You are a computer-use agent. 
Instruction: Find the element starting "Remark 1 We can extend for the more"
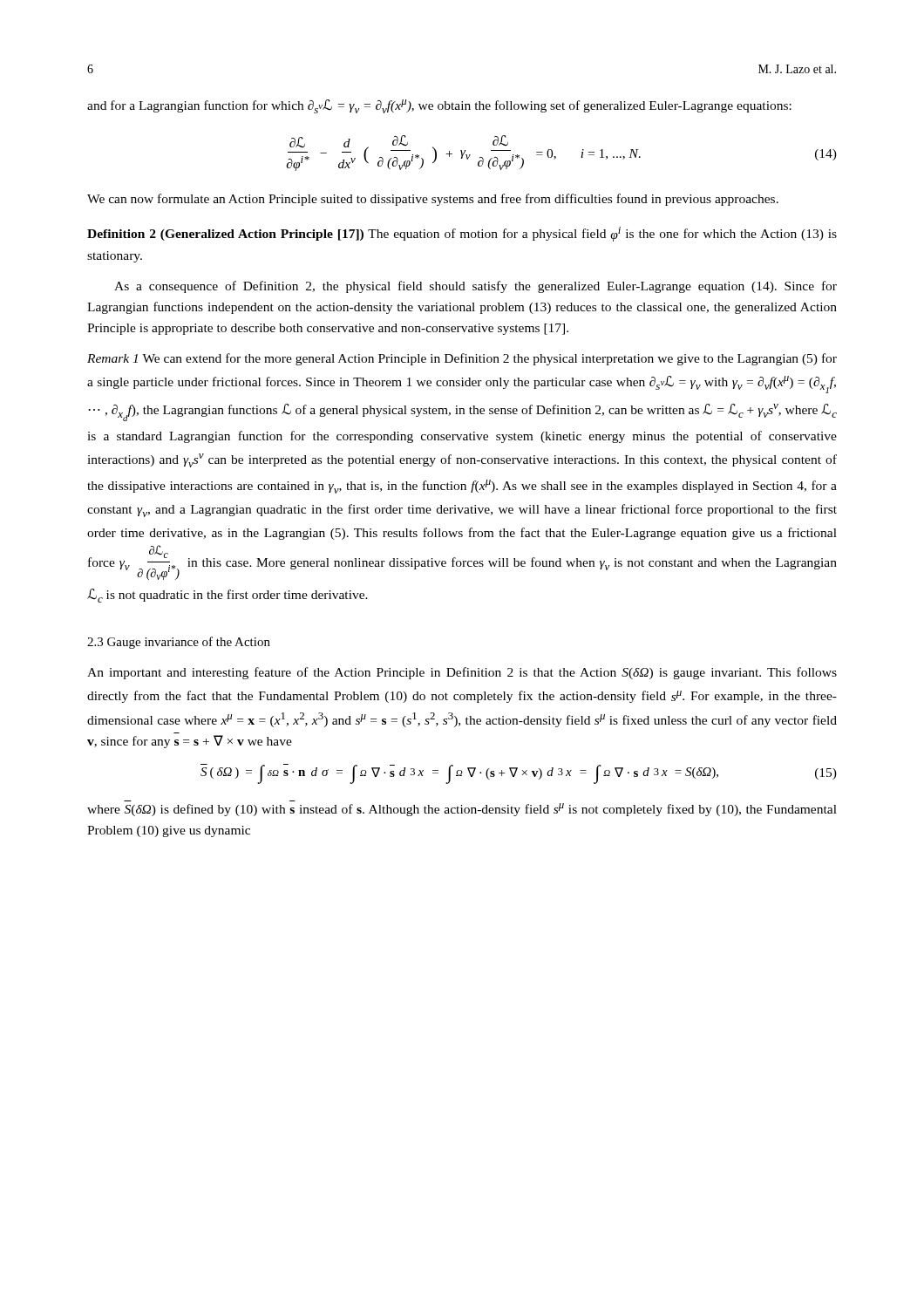(x=462, y=478)
